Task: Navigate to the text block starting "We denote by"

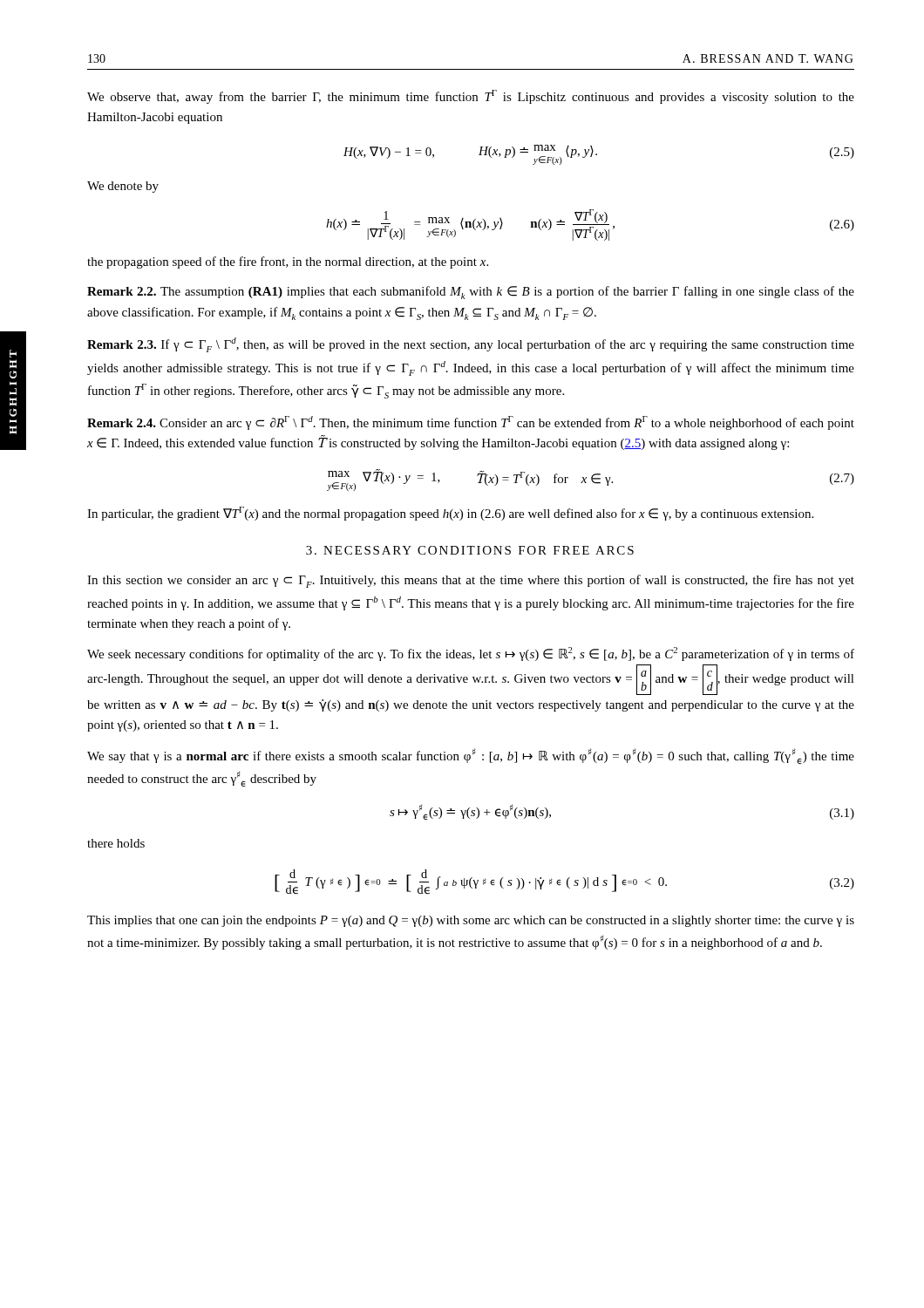Action: tap(123, 187)
